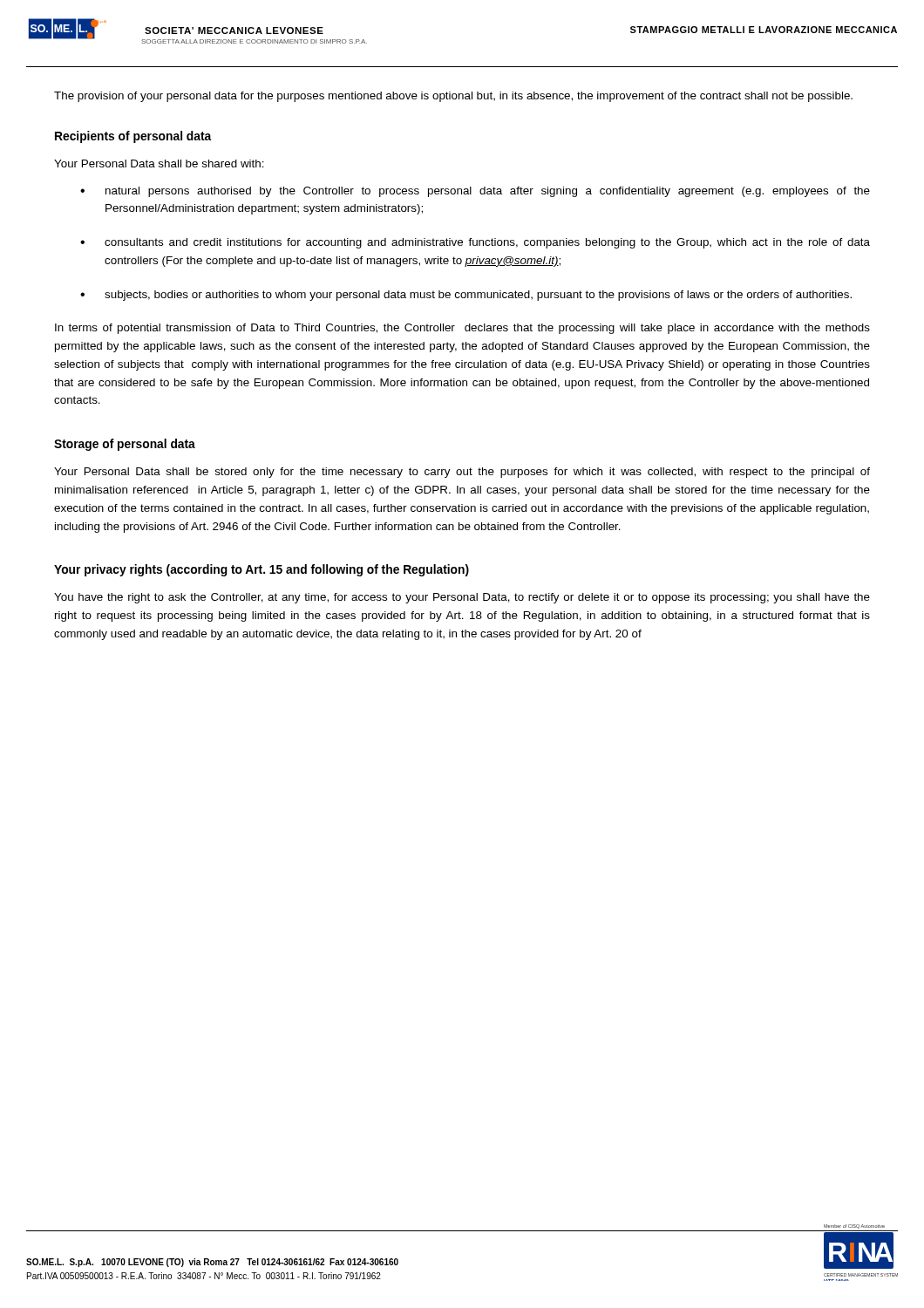Find the block on this page that starts "• subjects, bodies or"

475,295
